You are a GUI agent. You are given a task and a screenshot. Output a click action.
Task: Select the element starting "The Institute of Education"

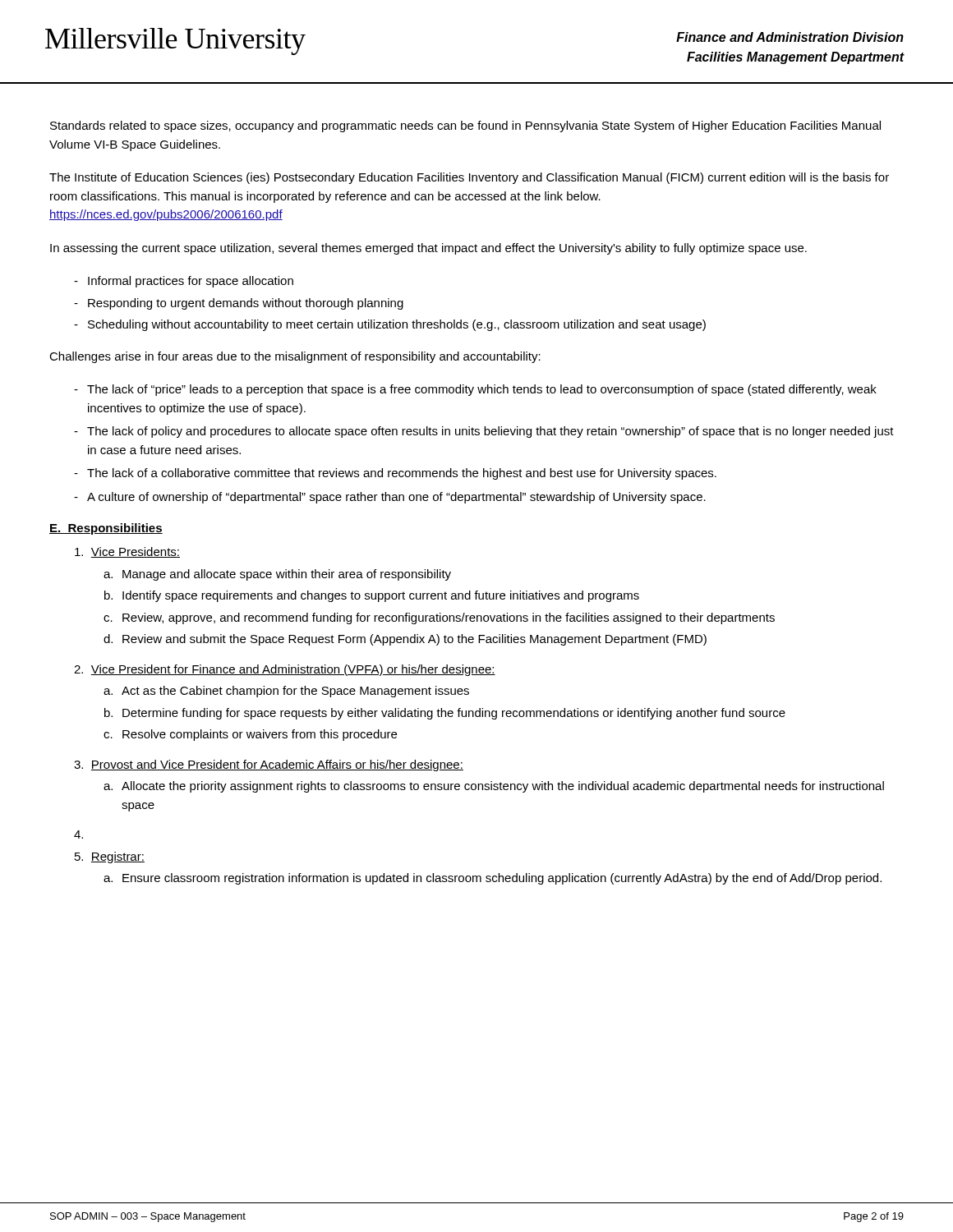point(469,195)
